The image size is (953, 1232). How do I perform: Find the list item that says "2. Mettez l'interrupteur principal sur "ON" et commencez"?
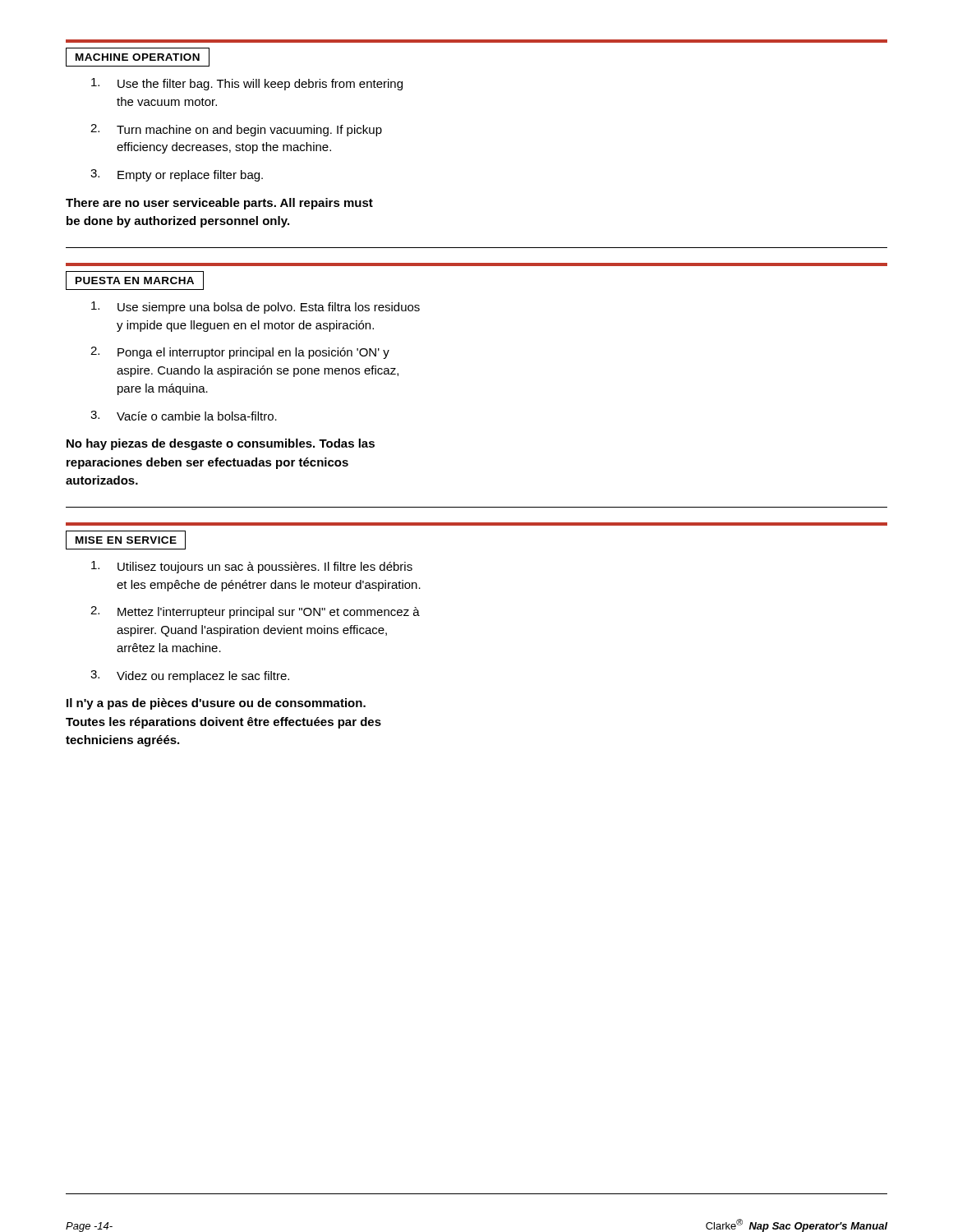(255, 630)
